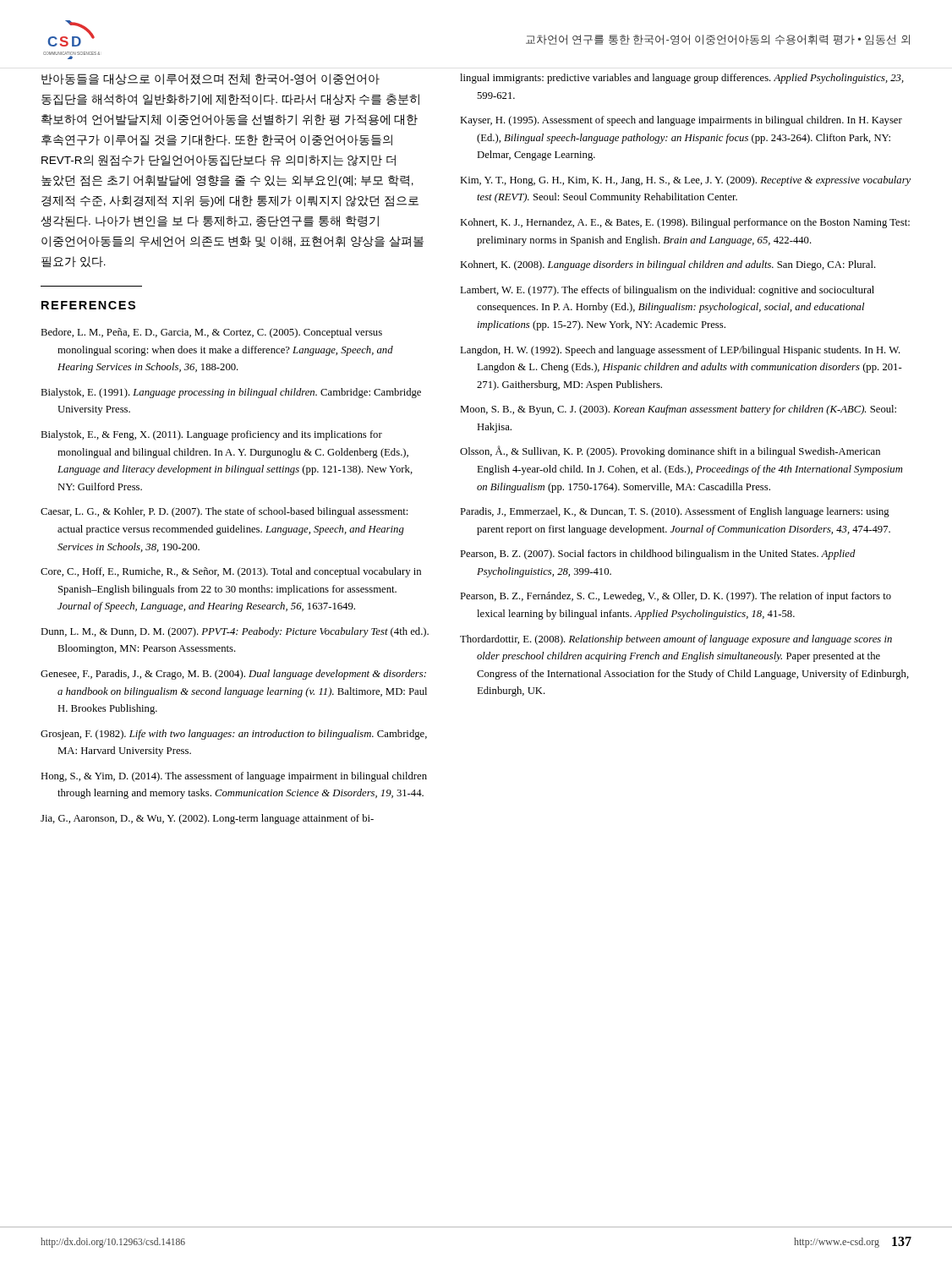Click on the list item that says "Caesar, L. G., & Kohler, P. D."
952x1268 pixels.
tap(225, 529)
